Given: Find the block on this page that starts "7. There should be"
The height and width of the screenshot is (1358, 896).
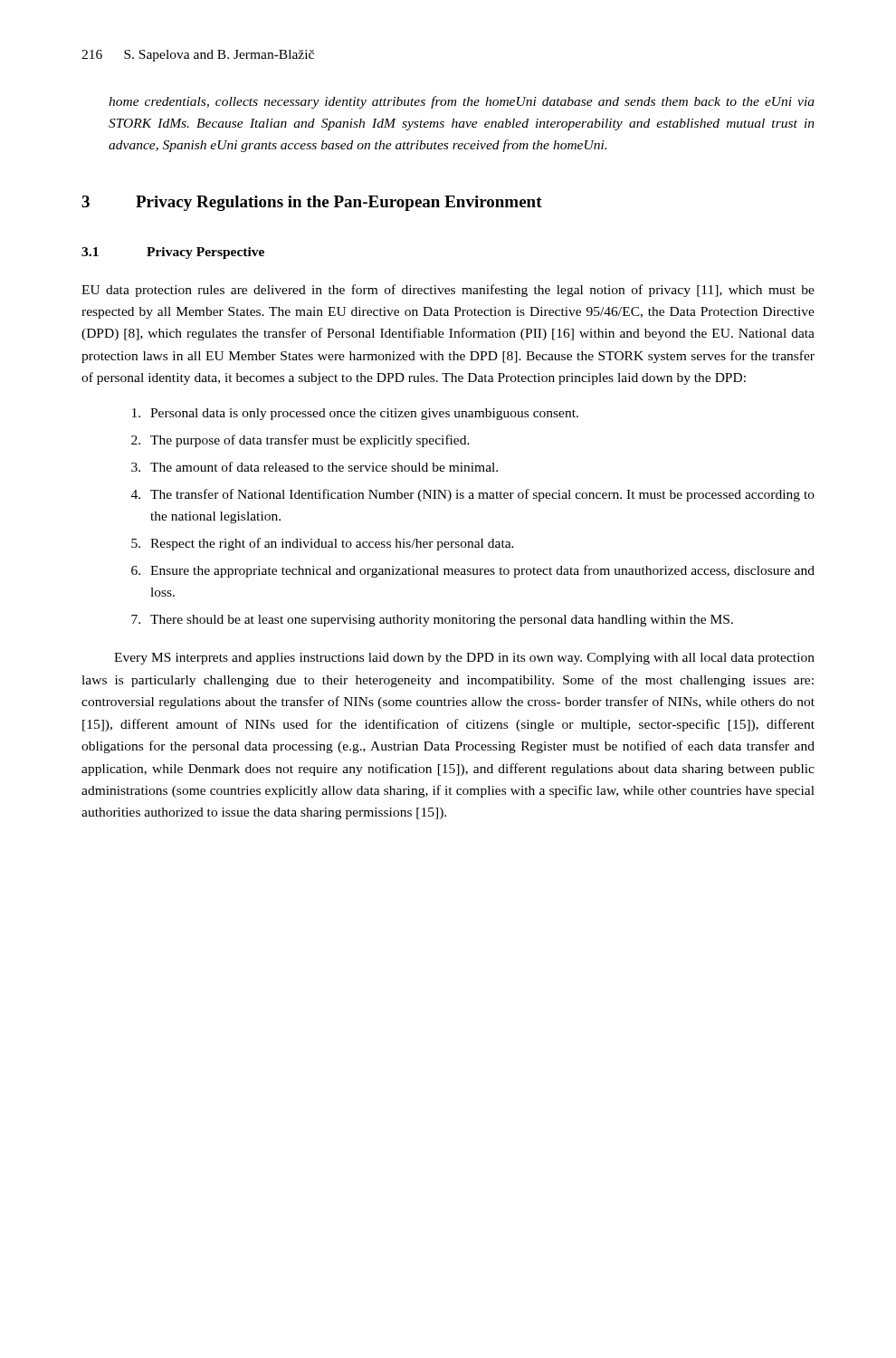Looking at the screenshot, I should 466,619.
